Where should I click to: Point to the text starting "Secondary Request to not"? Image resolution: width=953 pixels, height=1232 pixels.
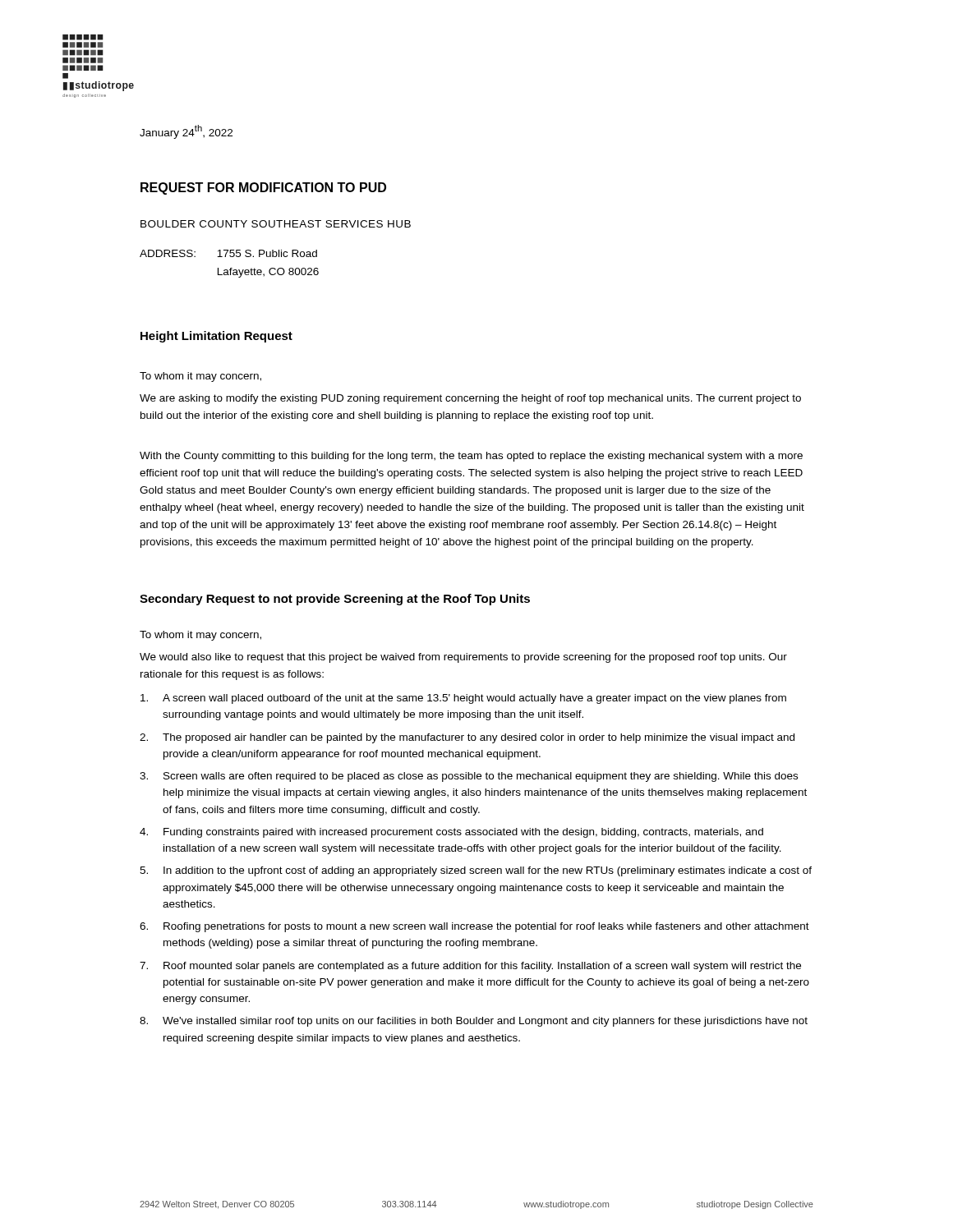335,598
